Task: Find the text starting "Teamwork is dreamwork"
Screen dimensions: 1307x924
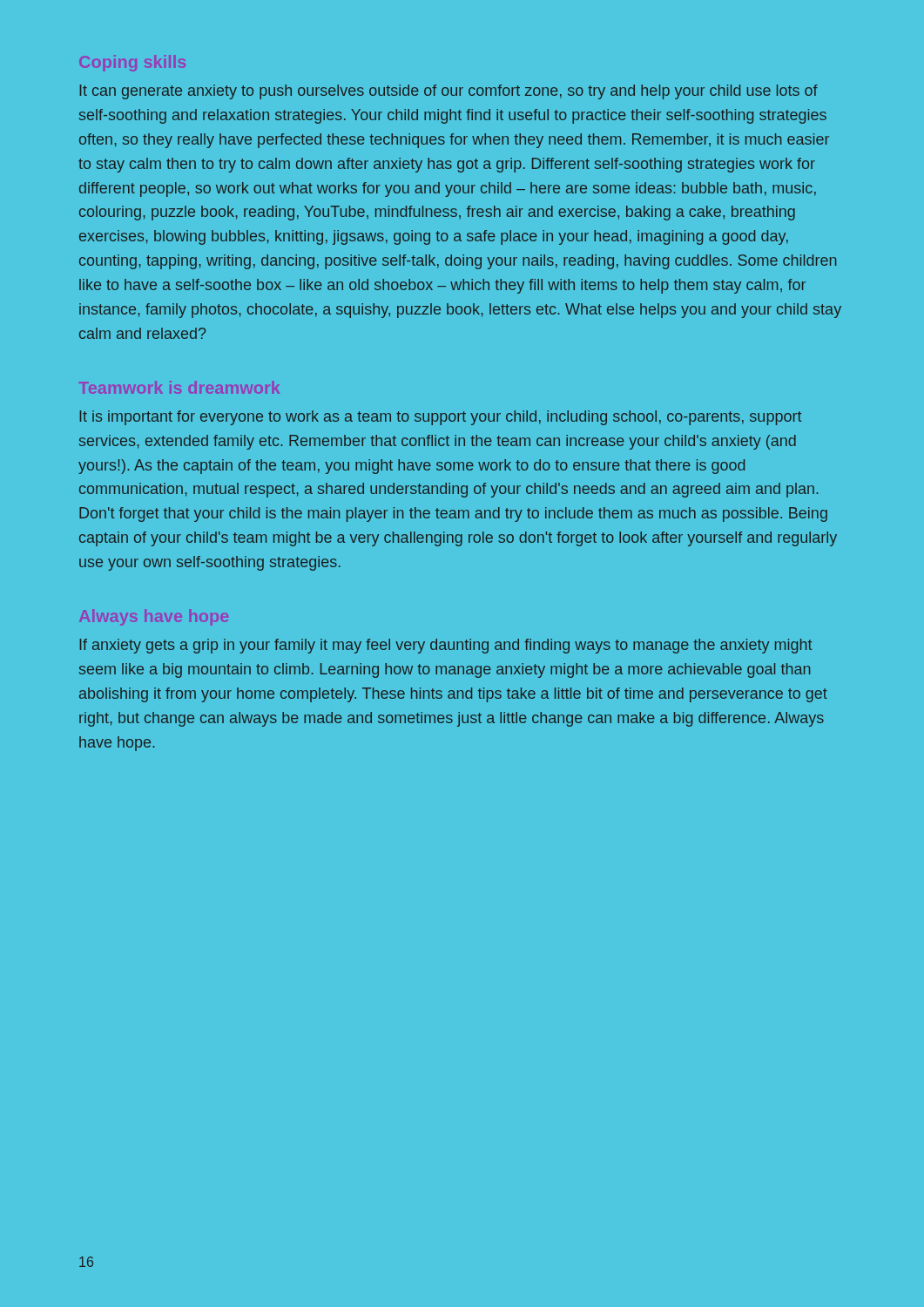Action: (x=179, y=388)
